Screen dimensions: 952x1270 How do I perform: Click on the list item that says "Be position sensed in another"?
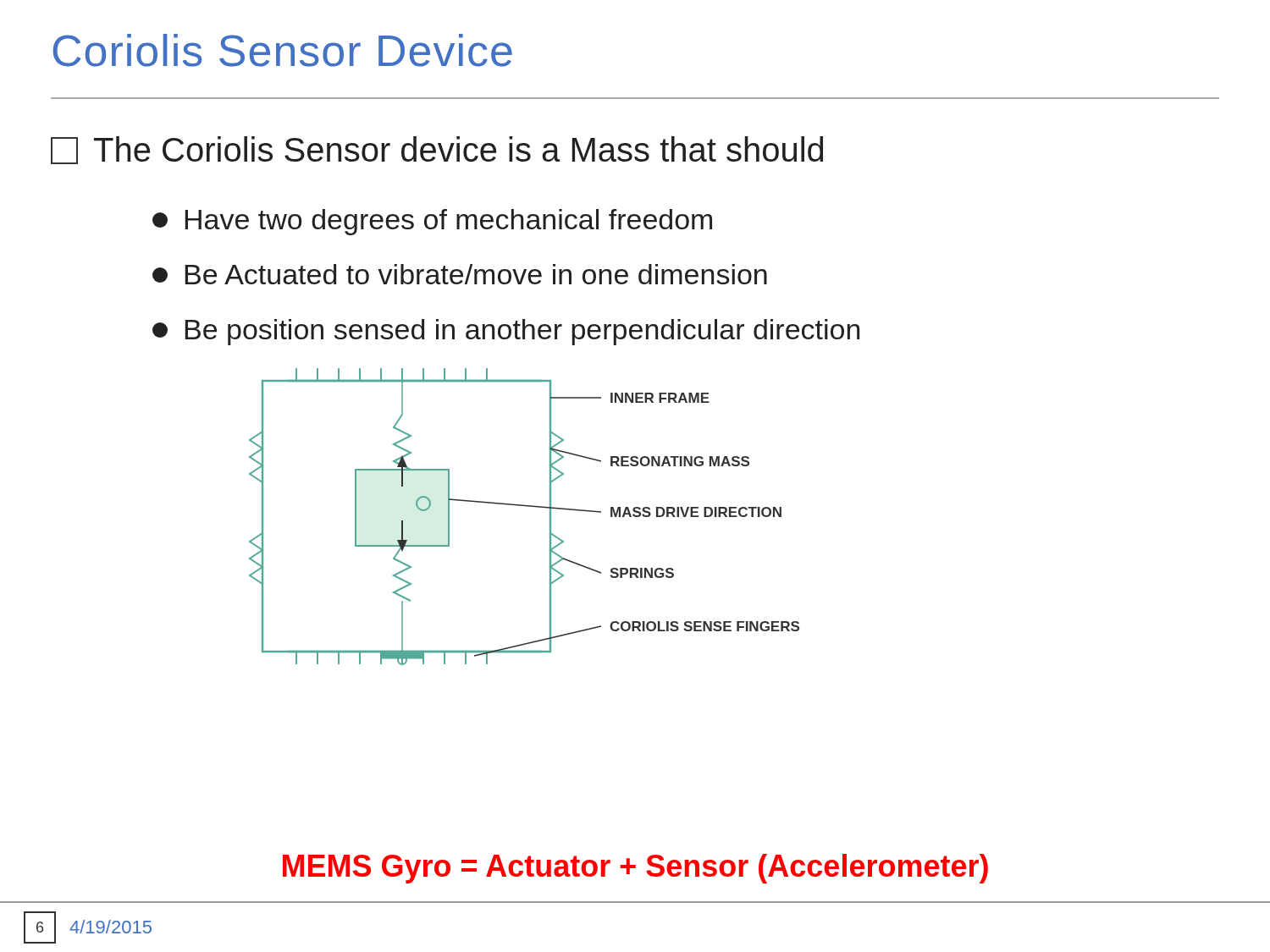pos(507,330)
